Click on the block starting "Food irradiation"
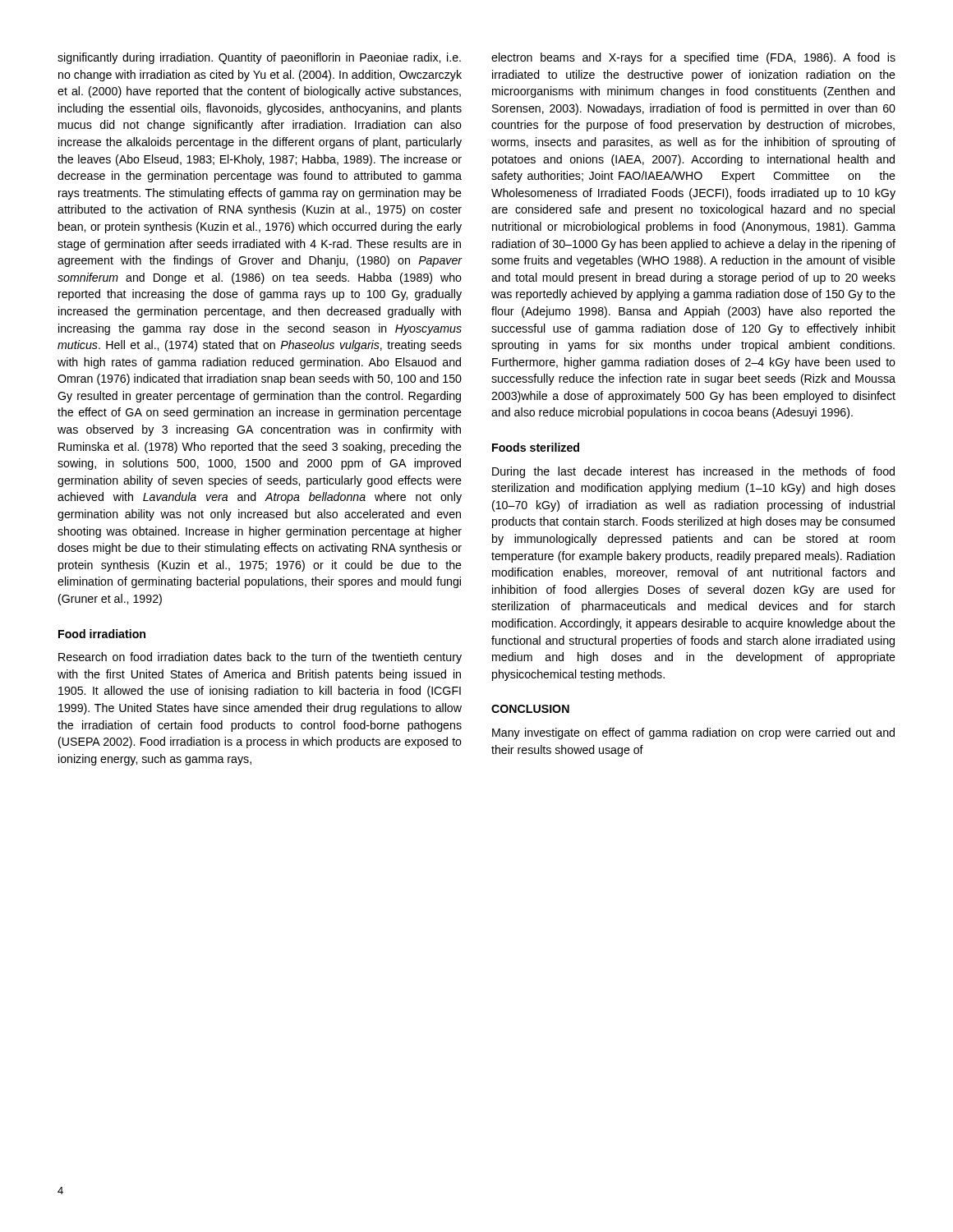The image size is (953, 1232). pyautogui.click(x=102, y=634)
